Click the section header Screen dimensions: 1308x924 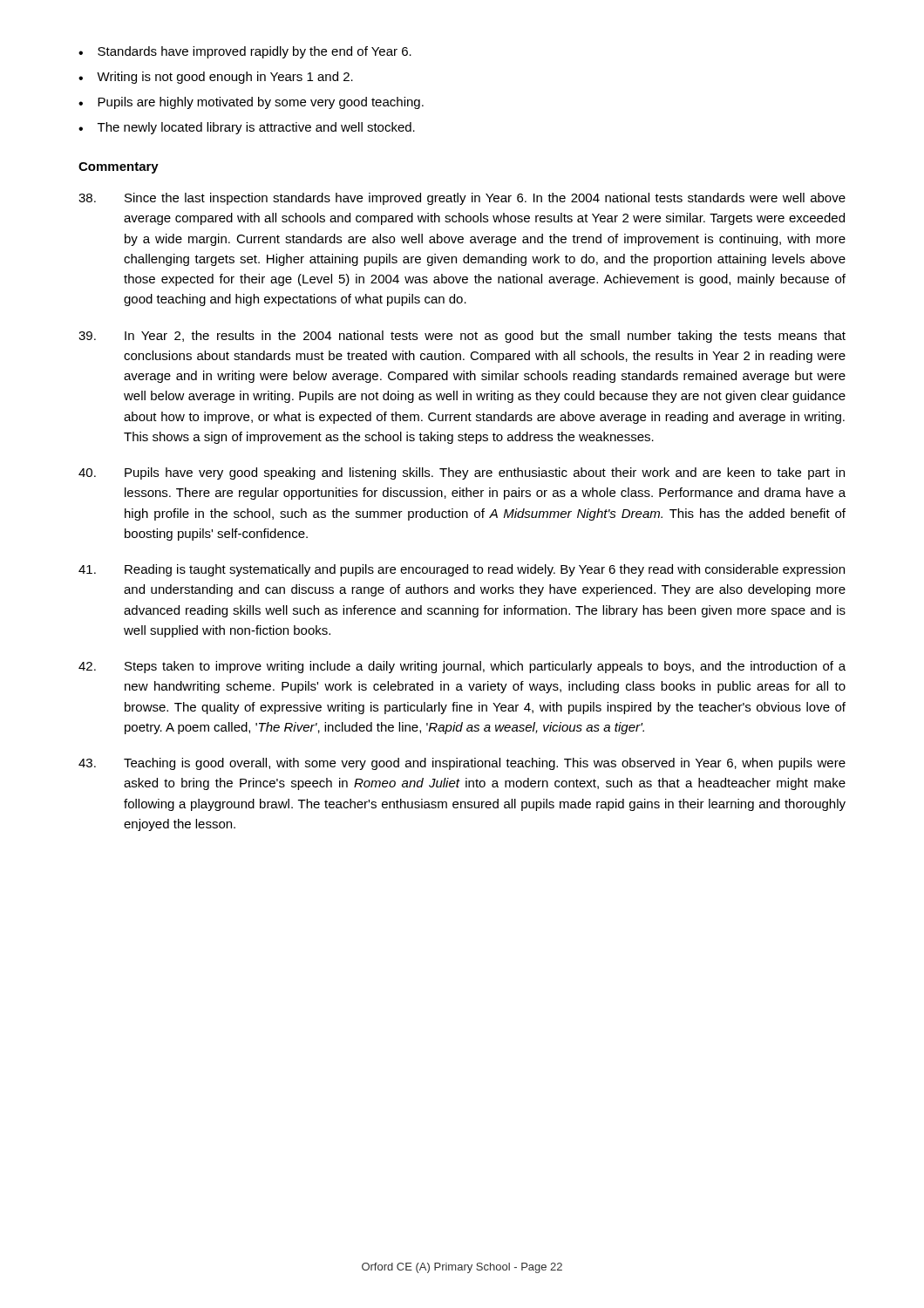coord(118,166)
